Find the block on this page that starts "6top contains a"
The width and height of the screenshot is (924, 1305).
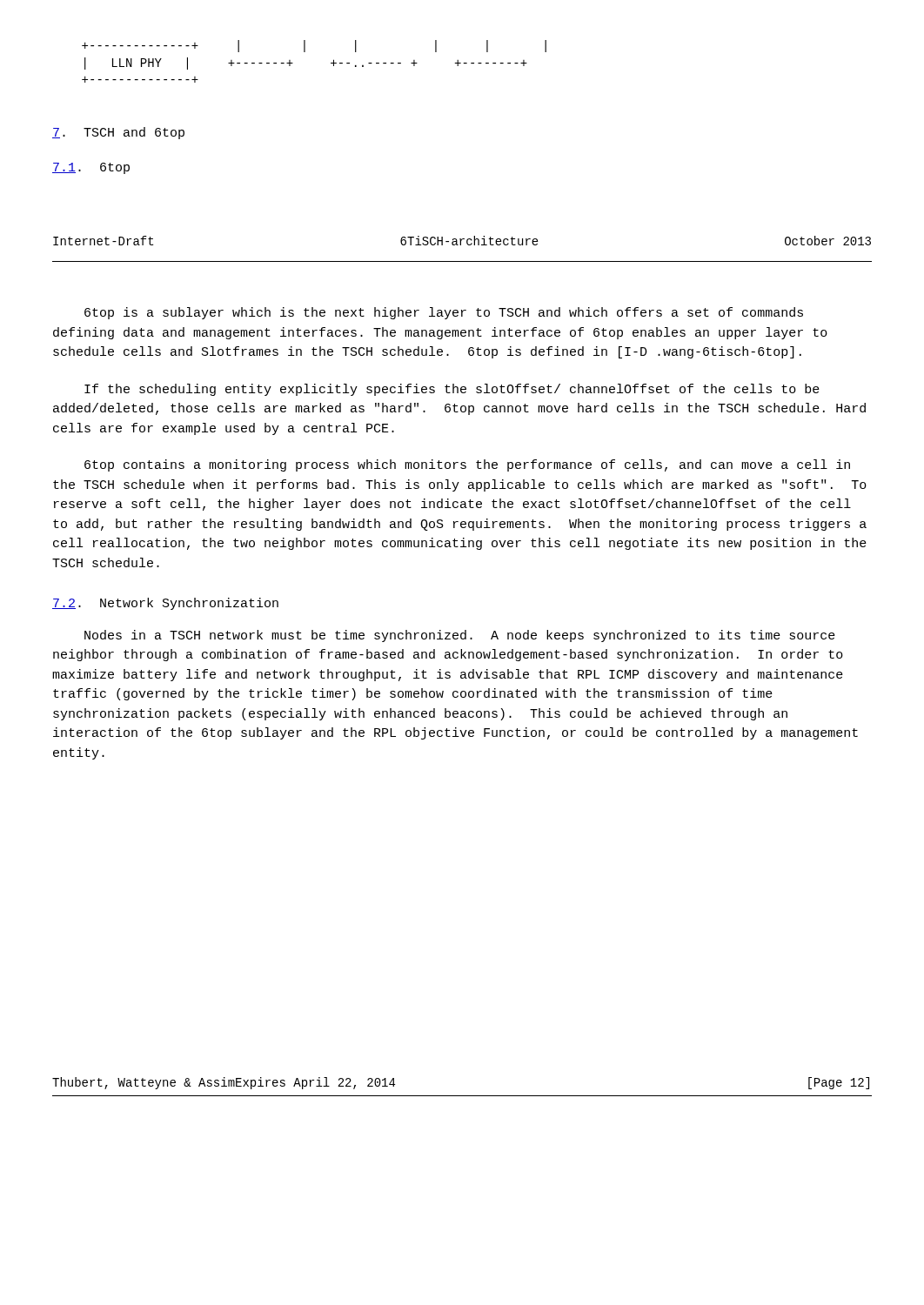[x=459, y=515]
